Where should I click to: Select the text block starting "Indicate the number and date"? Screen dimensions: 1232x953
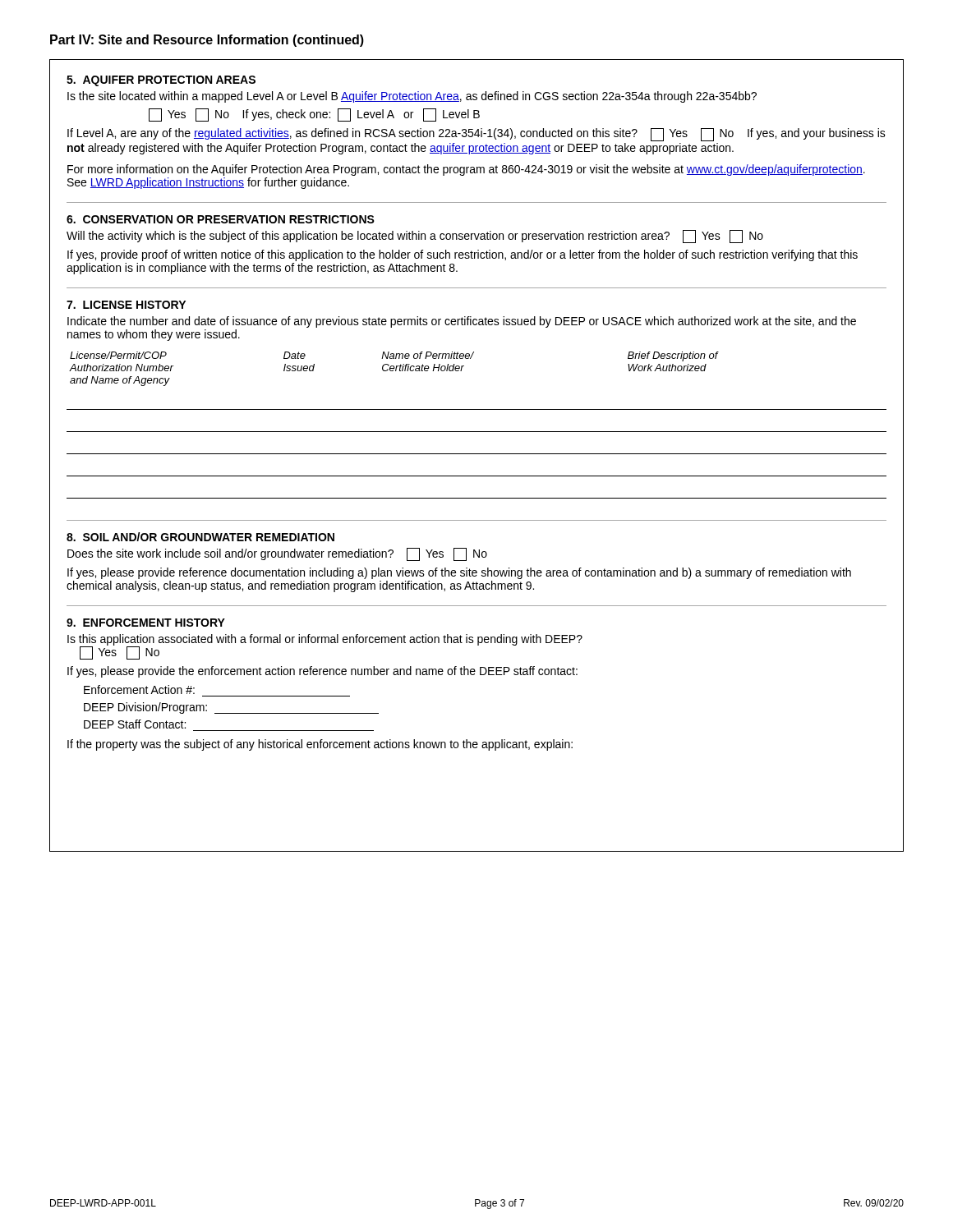pos(462,328)
